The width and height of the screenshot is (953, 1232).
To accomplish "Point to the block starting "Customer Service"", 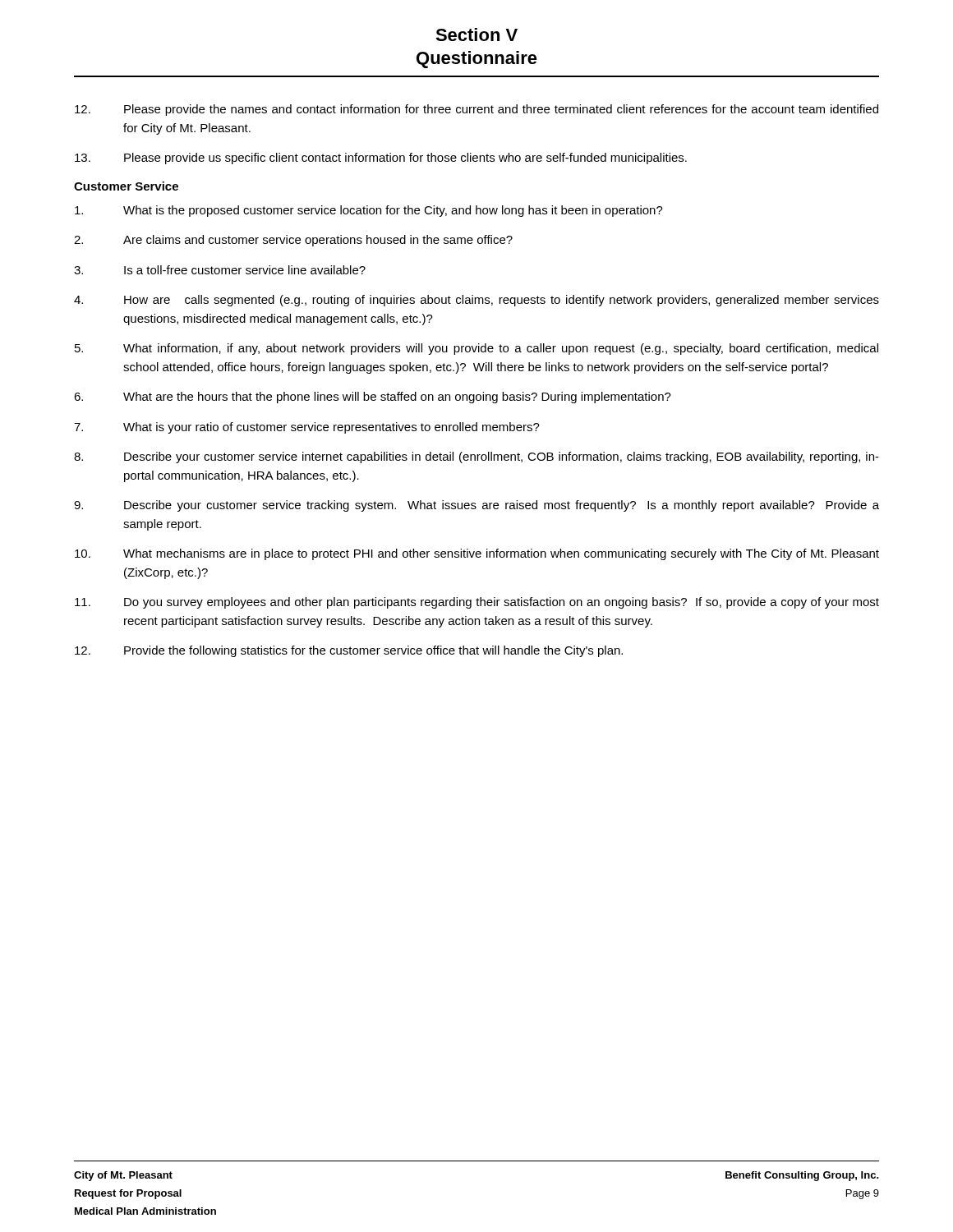I will click(126, 186).
